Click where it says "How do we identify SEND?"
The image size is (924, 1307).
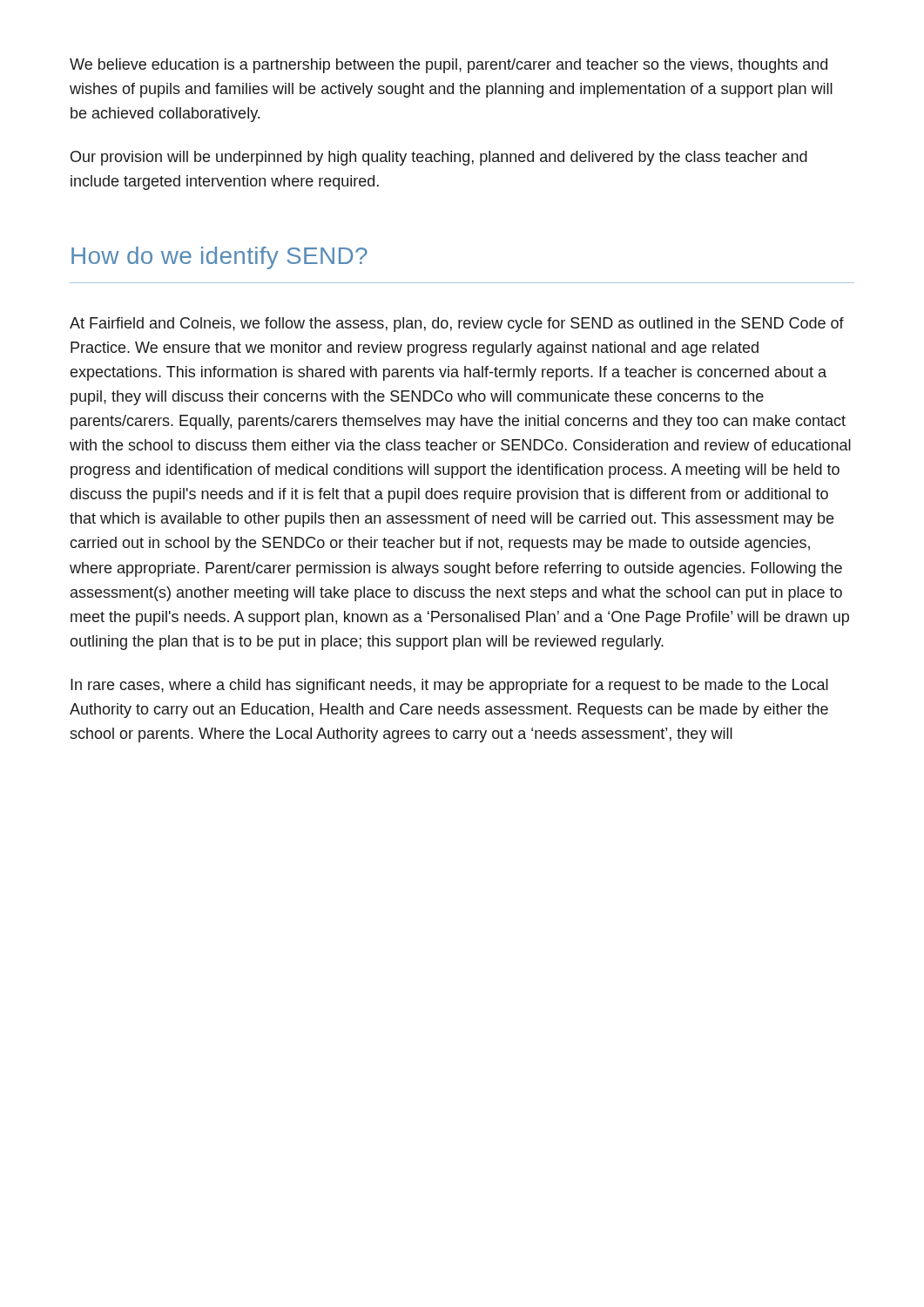coord(219,256)
